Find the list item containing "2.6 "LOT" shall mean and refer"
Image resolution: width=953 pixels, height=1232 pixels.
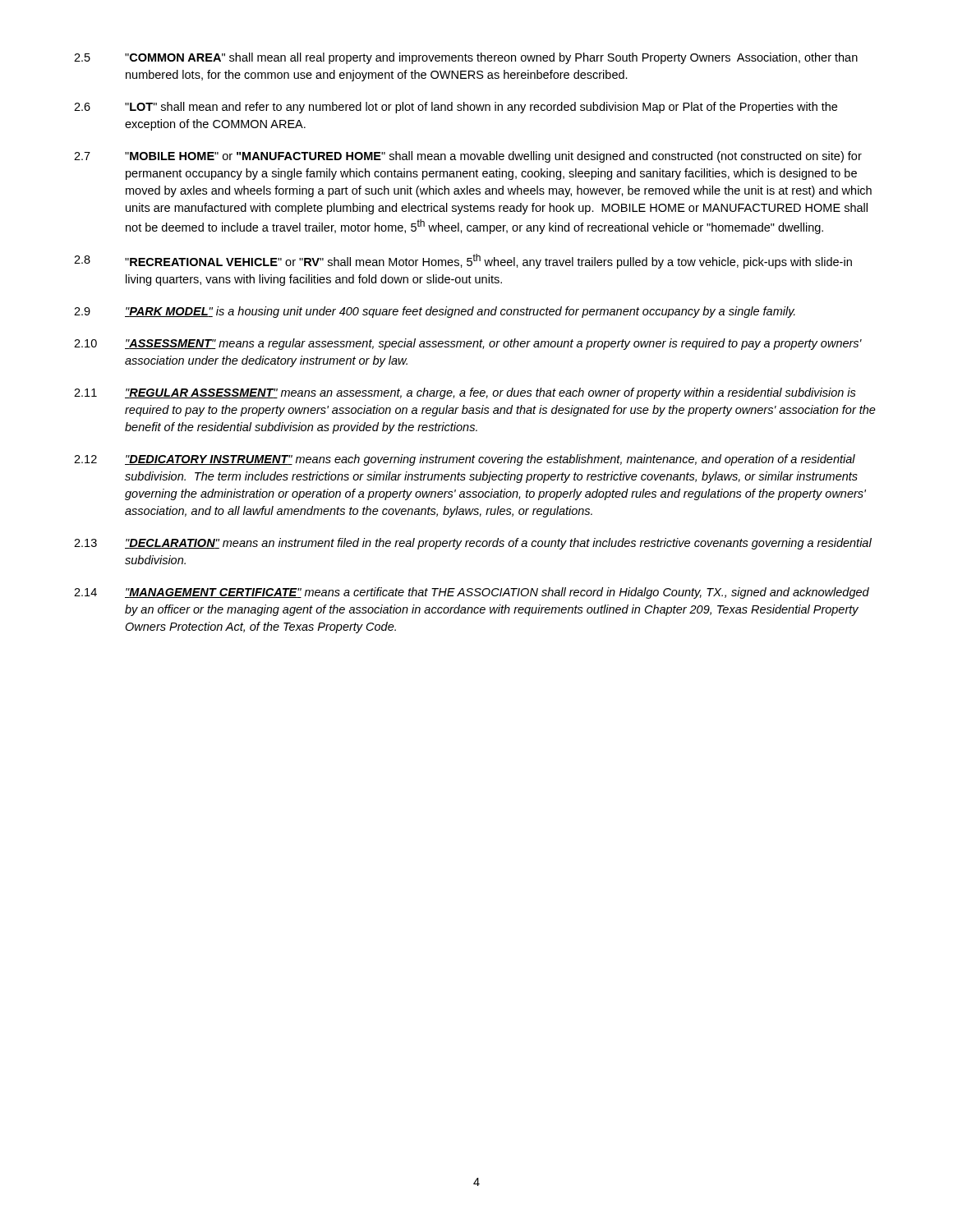(x=476, y=116)
